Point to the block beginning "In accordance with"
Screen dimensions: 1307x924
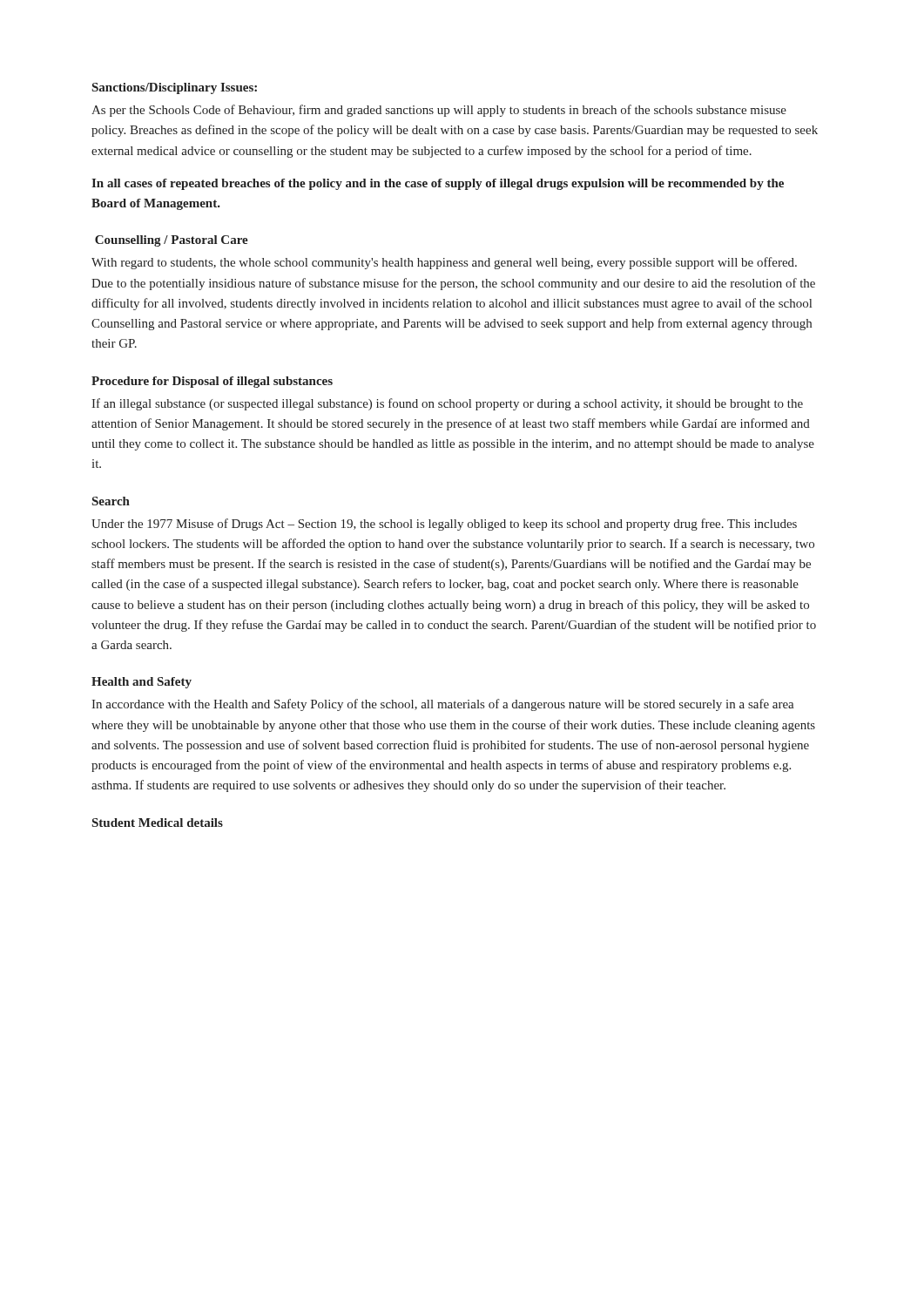click(453, 745)
